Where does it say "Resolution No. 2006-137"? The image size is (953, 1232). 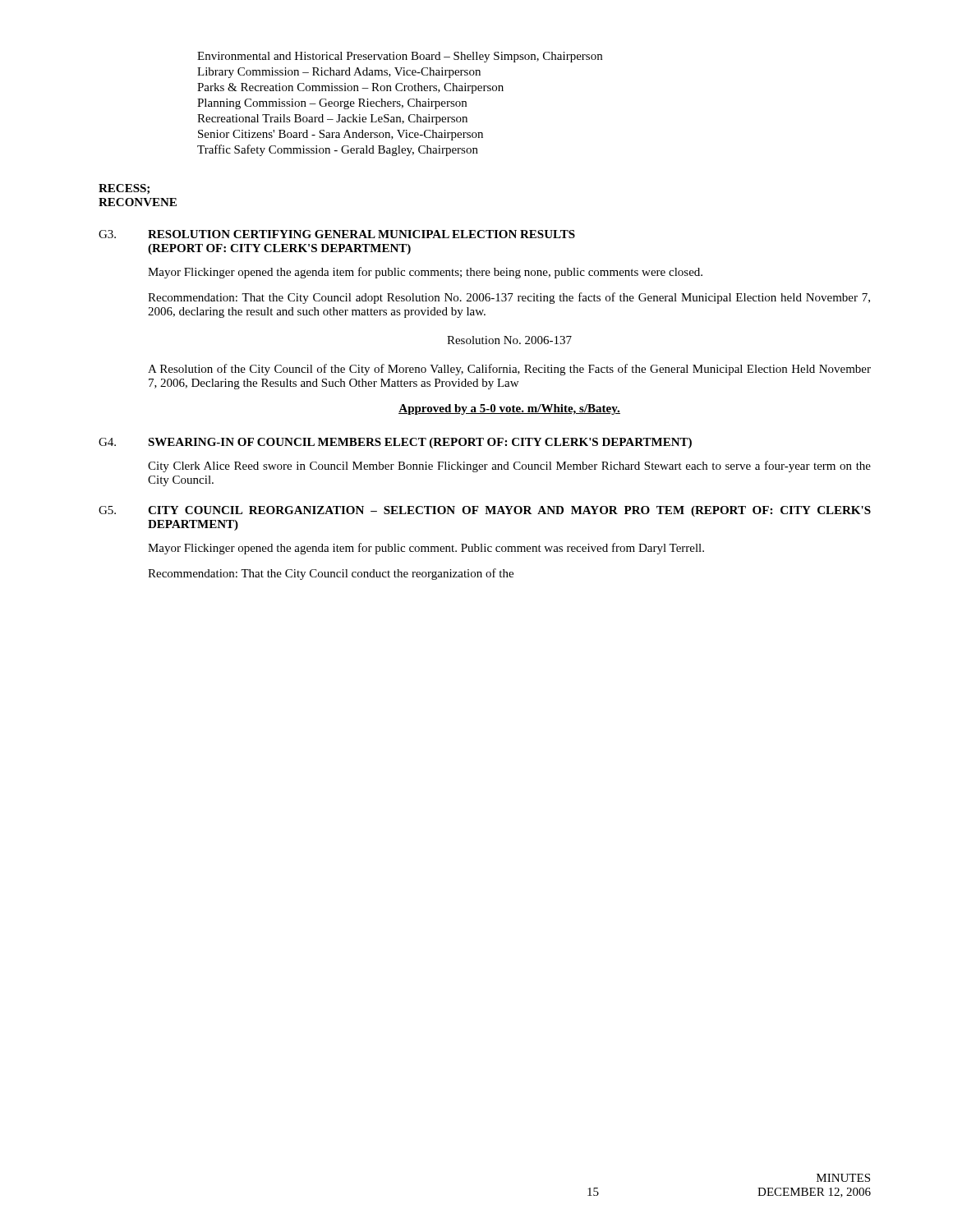(509, 340)
